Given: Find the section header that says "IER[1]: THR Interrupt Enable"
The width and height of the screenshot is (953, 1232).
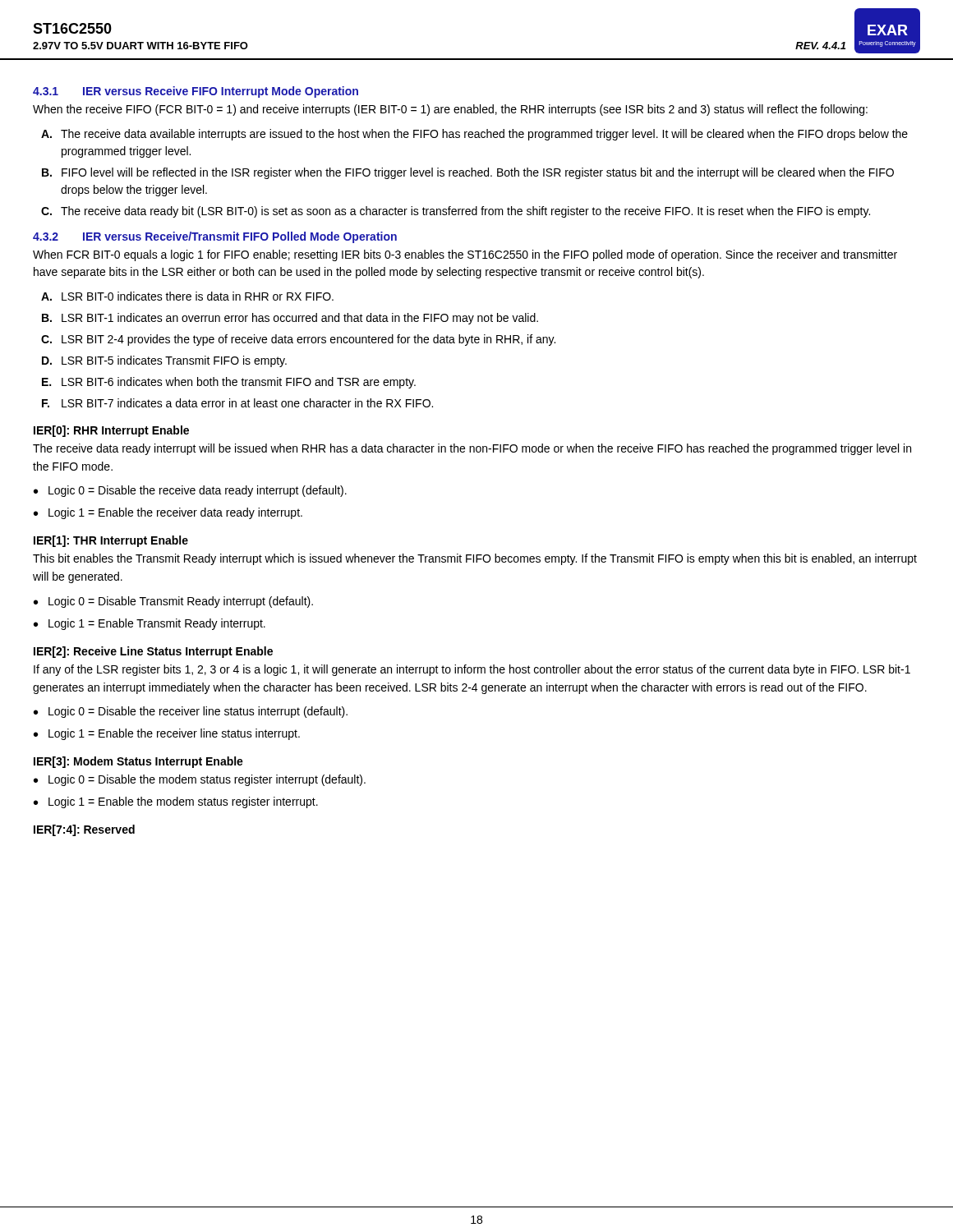Looking at the screenshot, I should (x=111, y=541).
